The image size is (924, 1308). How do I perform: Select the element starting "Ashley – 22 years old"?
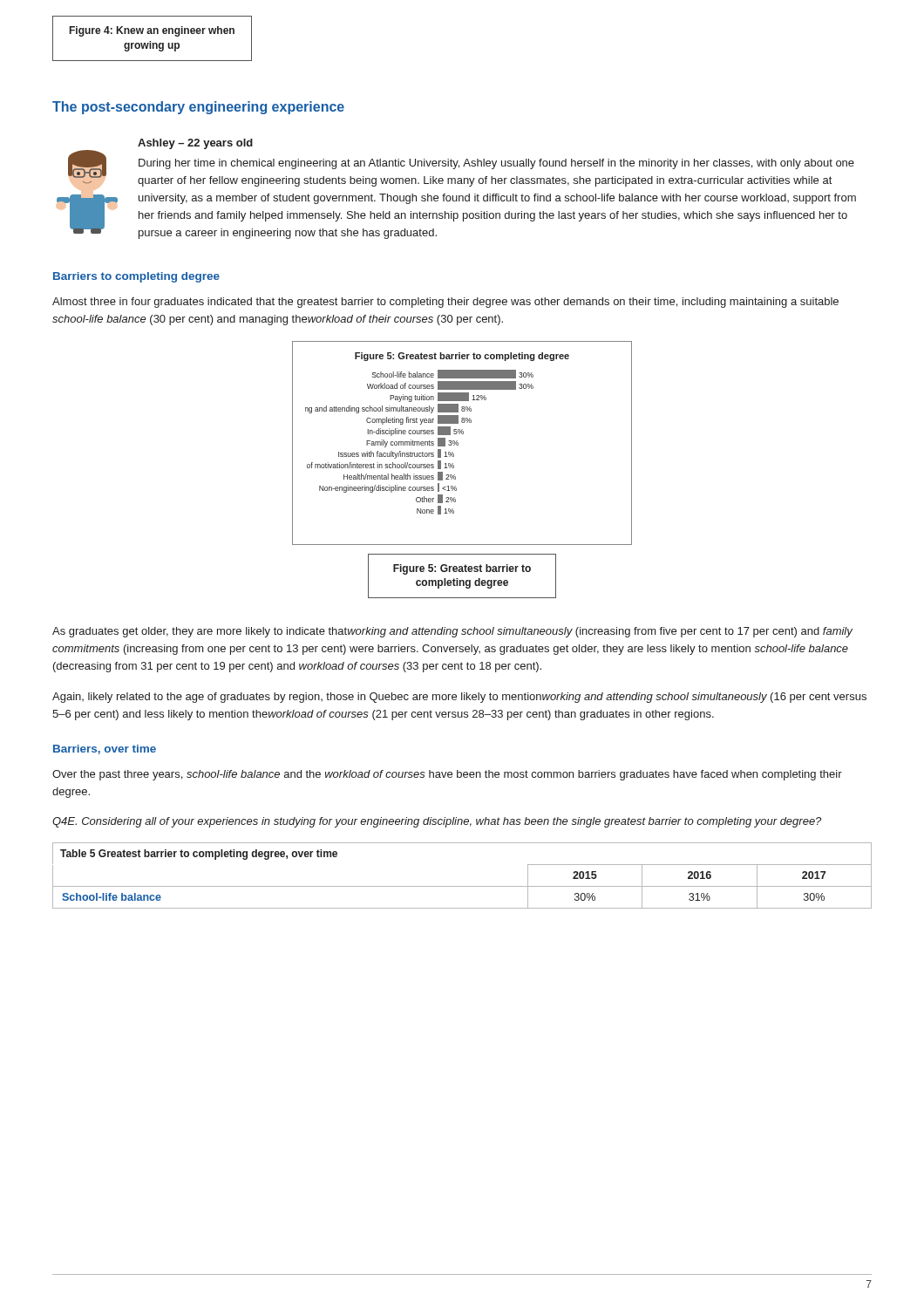pos(195,142)
